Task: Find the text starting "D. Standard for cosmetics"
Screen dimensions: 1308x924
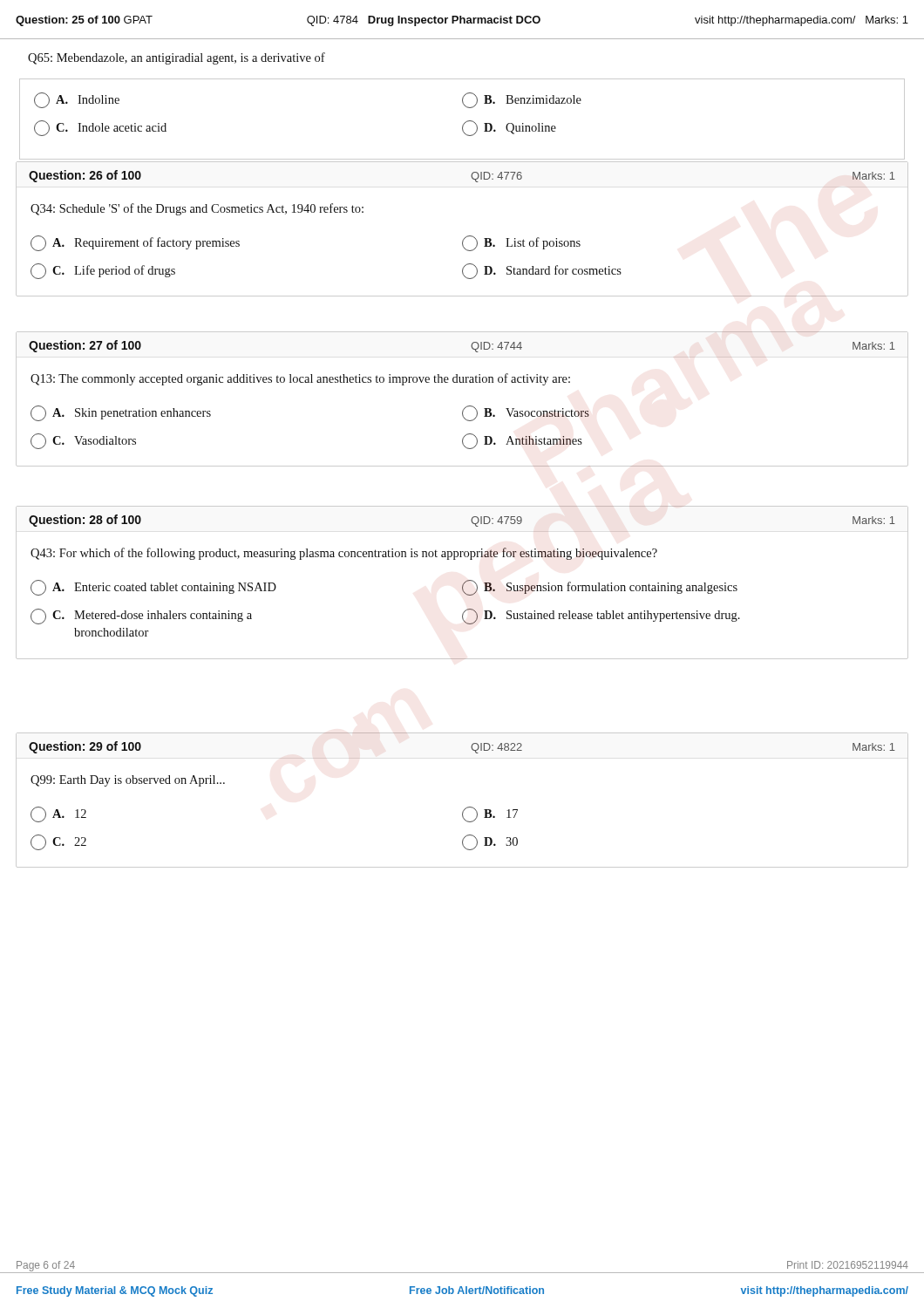Action: point(542,270)
